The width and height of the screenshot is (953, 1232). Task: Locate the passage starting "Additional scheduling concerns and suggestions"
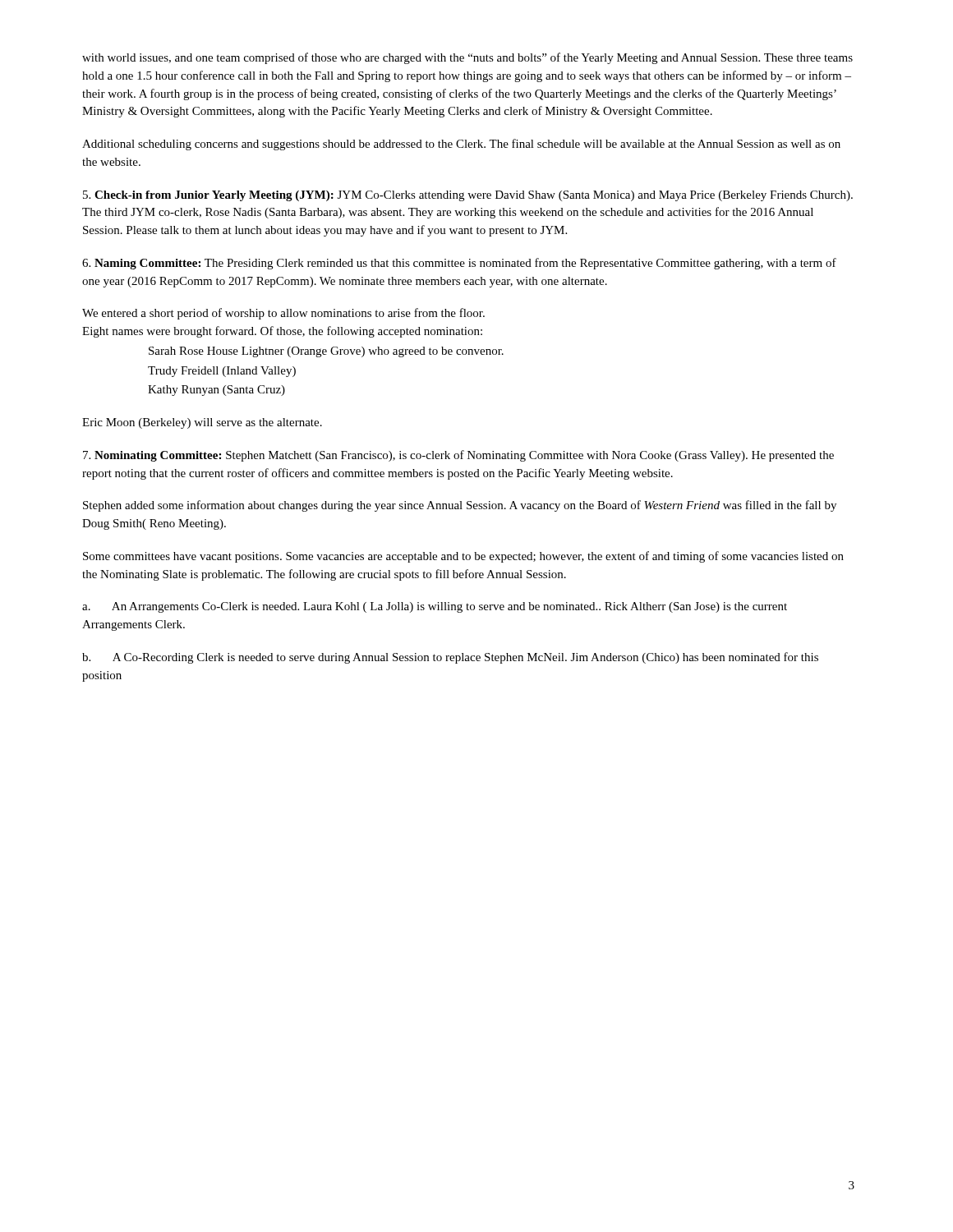(461, 153)
